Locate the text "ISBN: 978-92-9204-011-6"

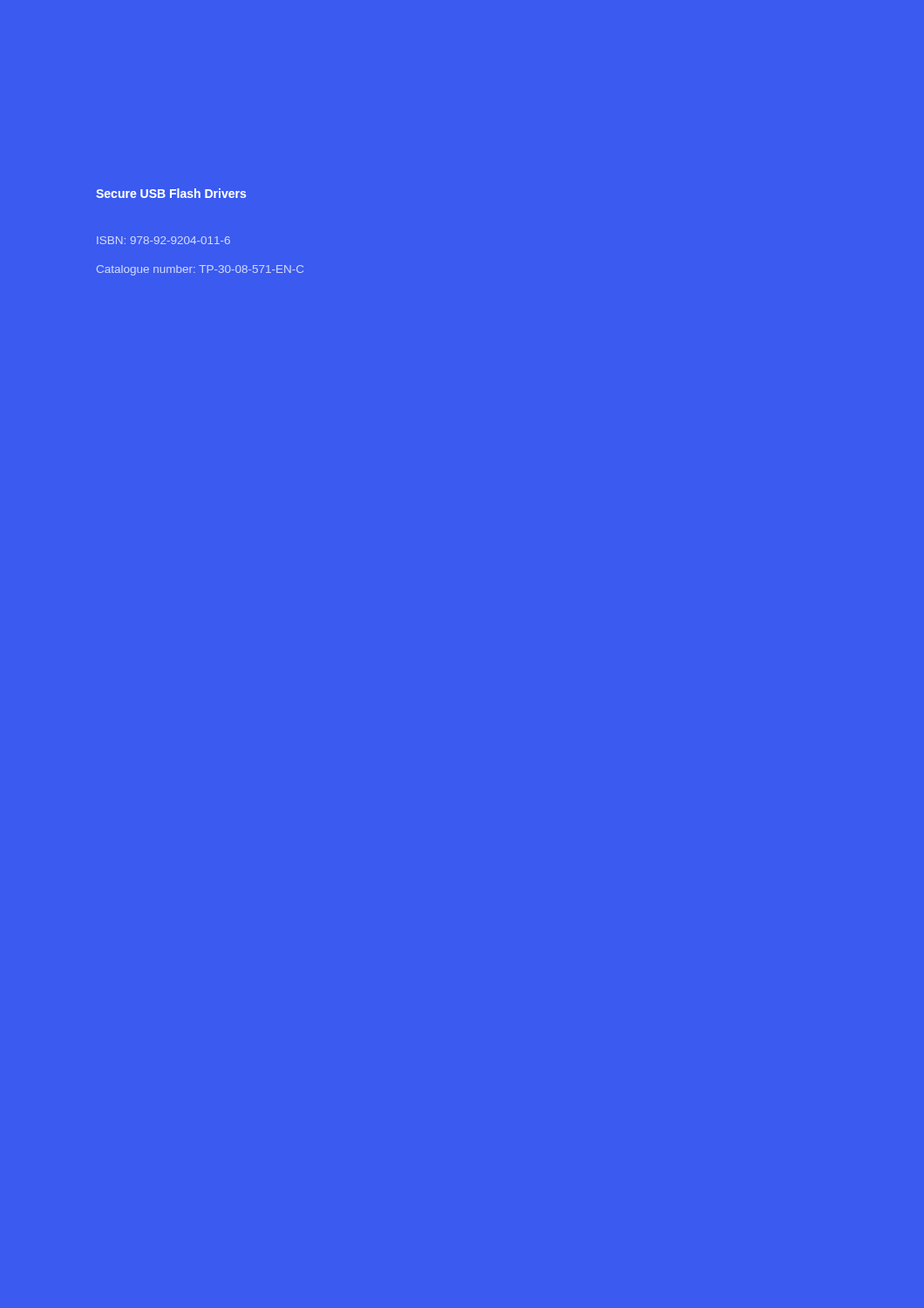200,240
